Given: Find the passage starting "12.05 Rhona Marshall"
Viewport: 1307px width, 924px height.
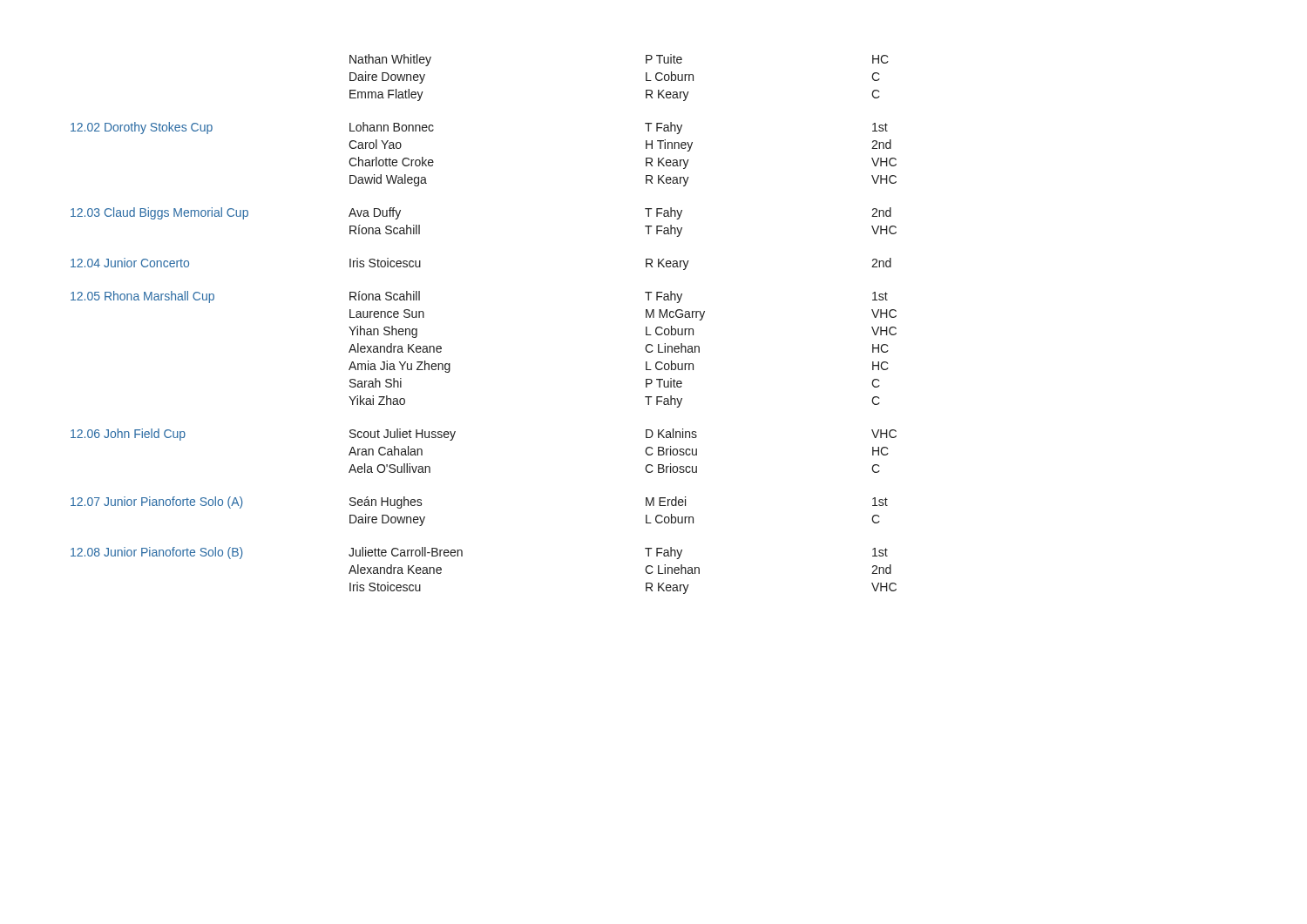Looking at the screenshot, I should tap(142, 296).
